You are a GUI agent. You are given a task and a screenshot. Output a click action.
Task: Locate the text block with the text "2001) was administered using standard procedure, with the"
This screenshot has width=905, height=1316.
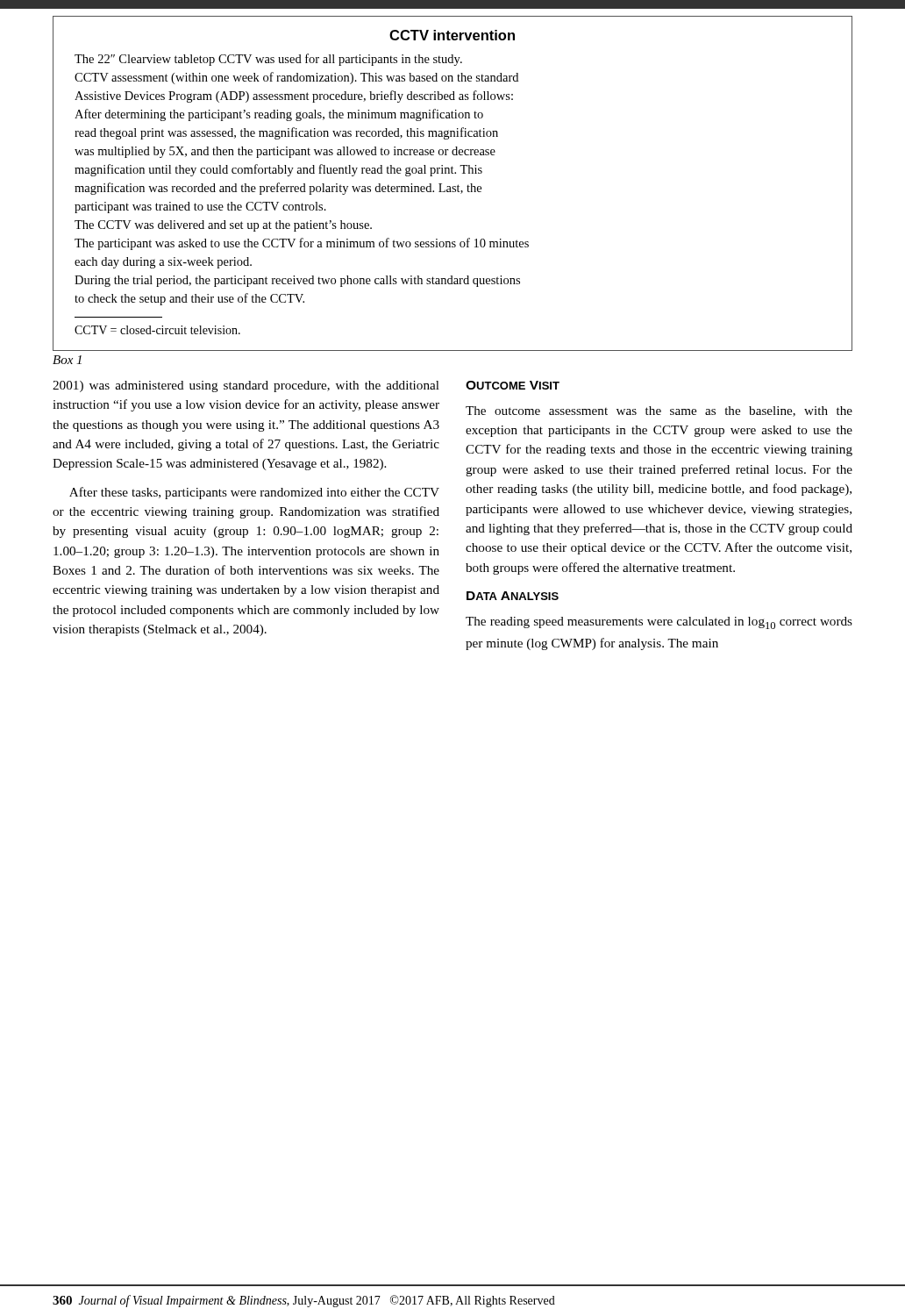click(x=246, y=507)
